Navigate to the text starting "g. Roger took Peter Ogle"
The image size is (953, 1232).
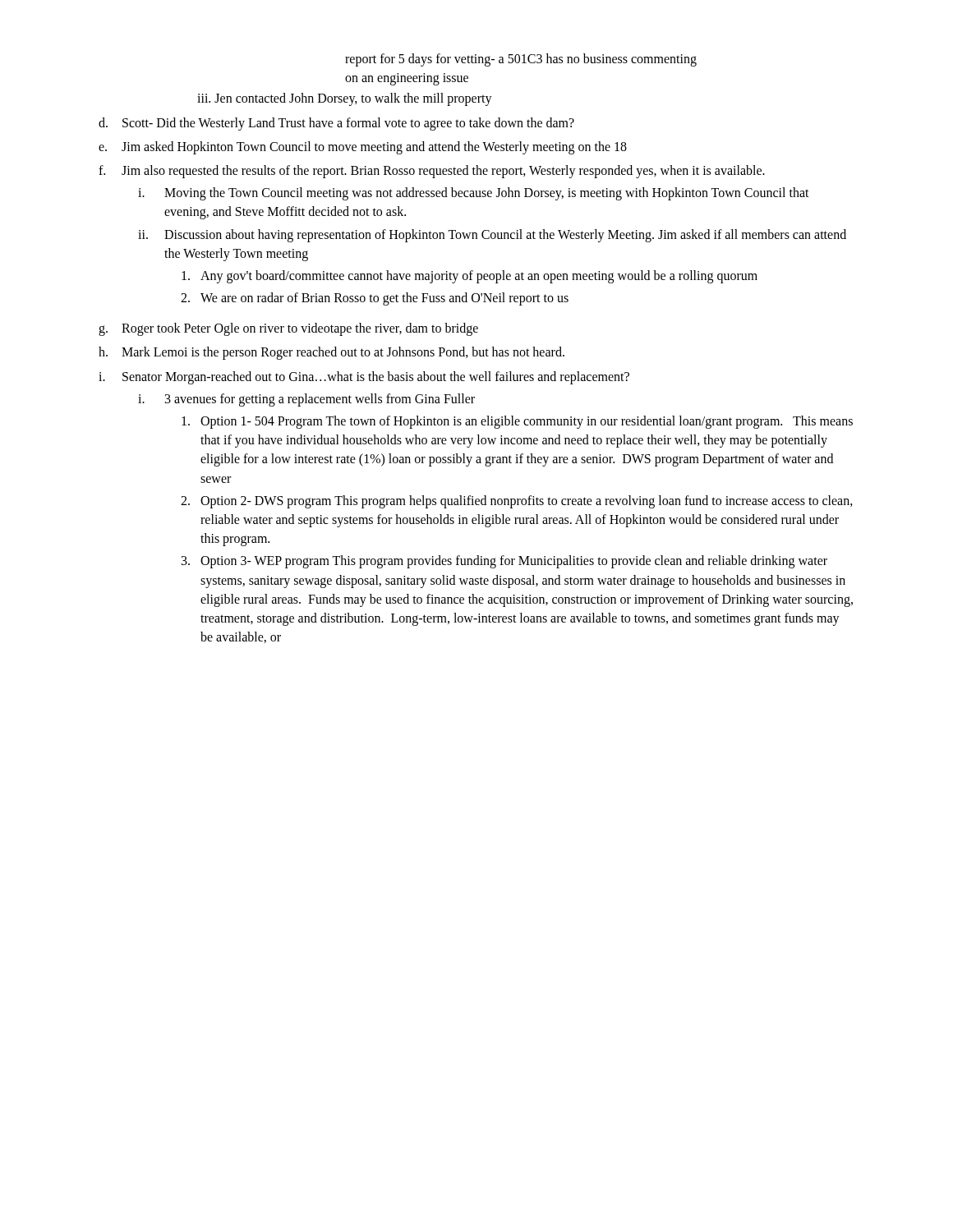click(476, 328)
